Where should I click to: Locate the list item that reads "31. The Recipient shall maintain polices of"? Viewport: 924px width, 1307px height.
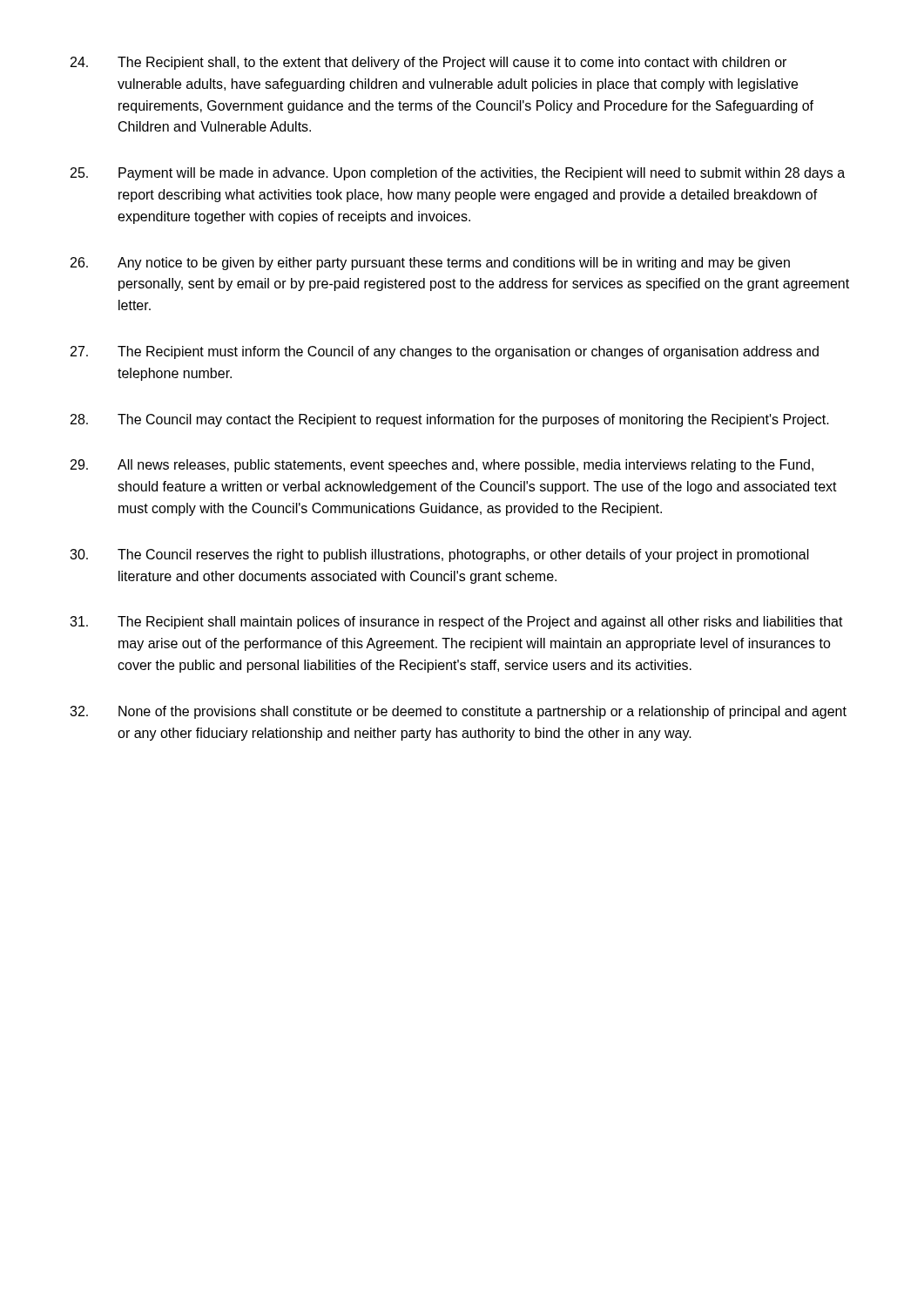click(x=462, y=644)
